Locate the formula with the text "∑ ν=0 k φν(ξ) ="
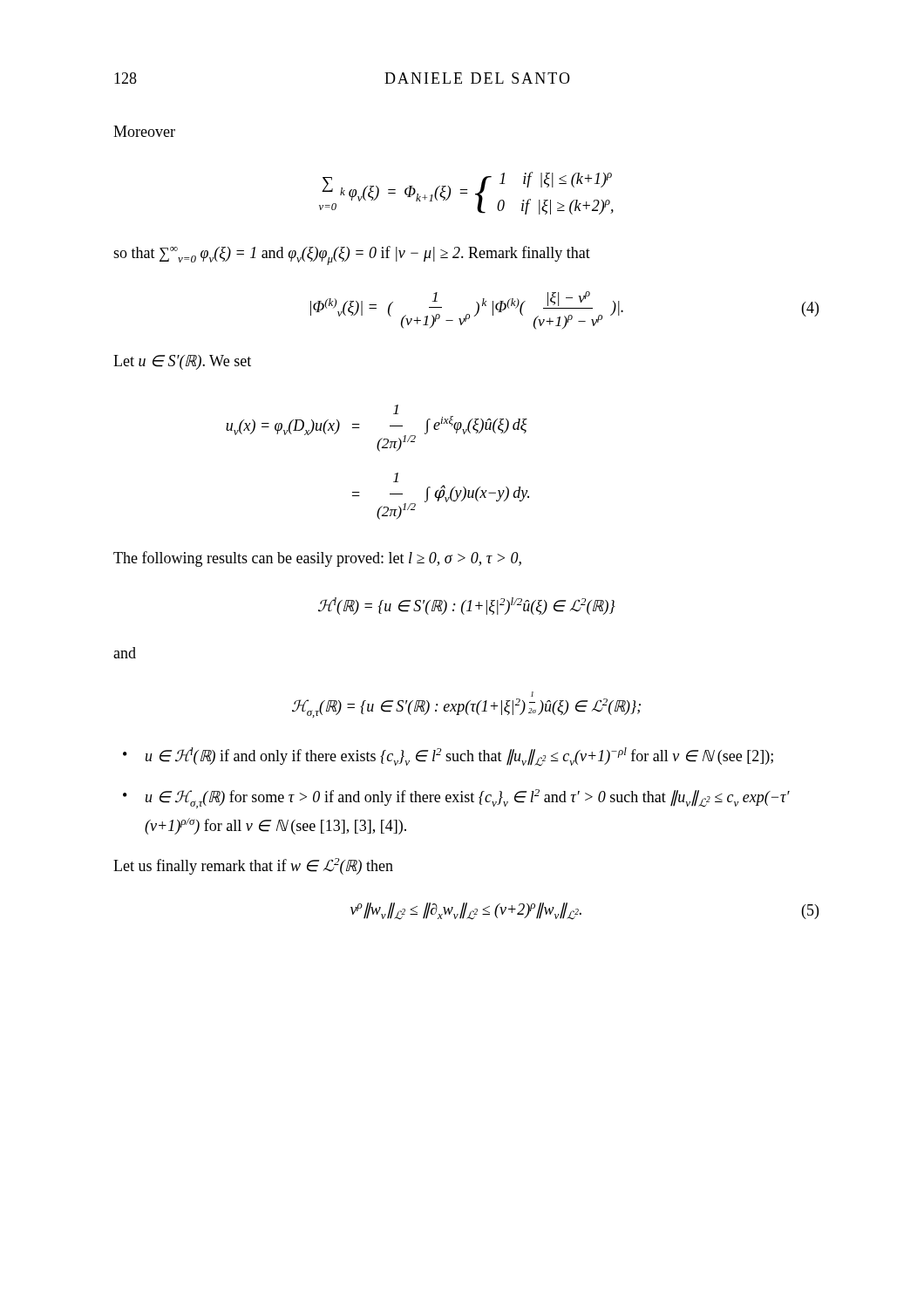This screenshot has width=924, height=1308. pos(466,191)
